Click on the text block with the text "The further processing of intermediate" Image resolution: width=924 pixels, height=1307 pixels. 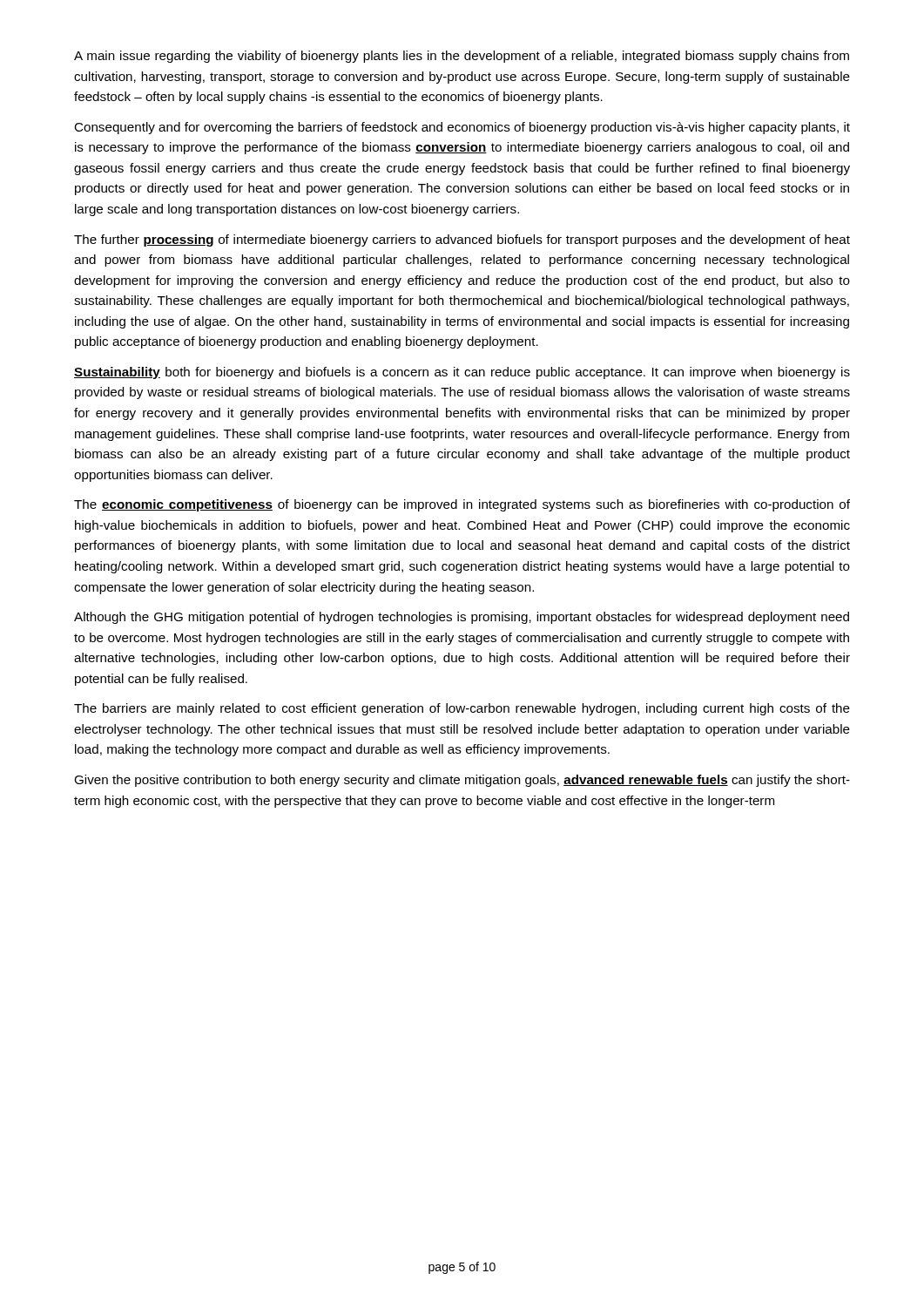coord(462,290)
